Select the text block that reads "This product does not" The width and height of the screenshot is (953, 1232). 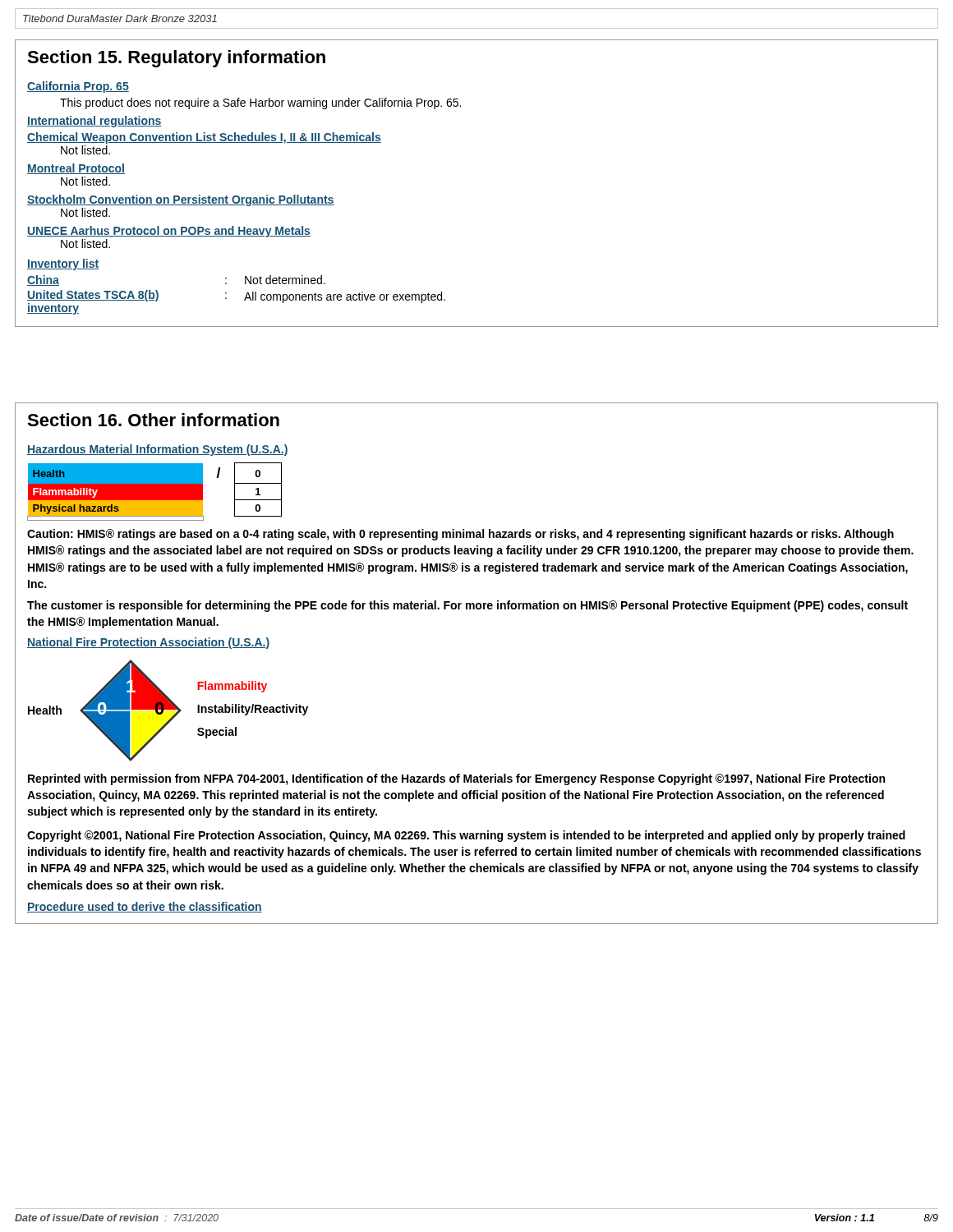(261, 103)
